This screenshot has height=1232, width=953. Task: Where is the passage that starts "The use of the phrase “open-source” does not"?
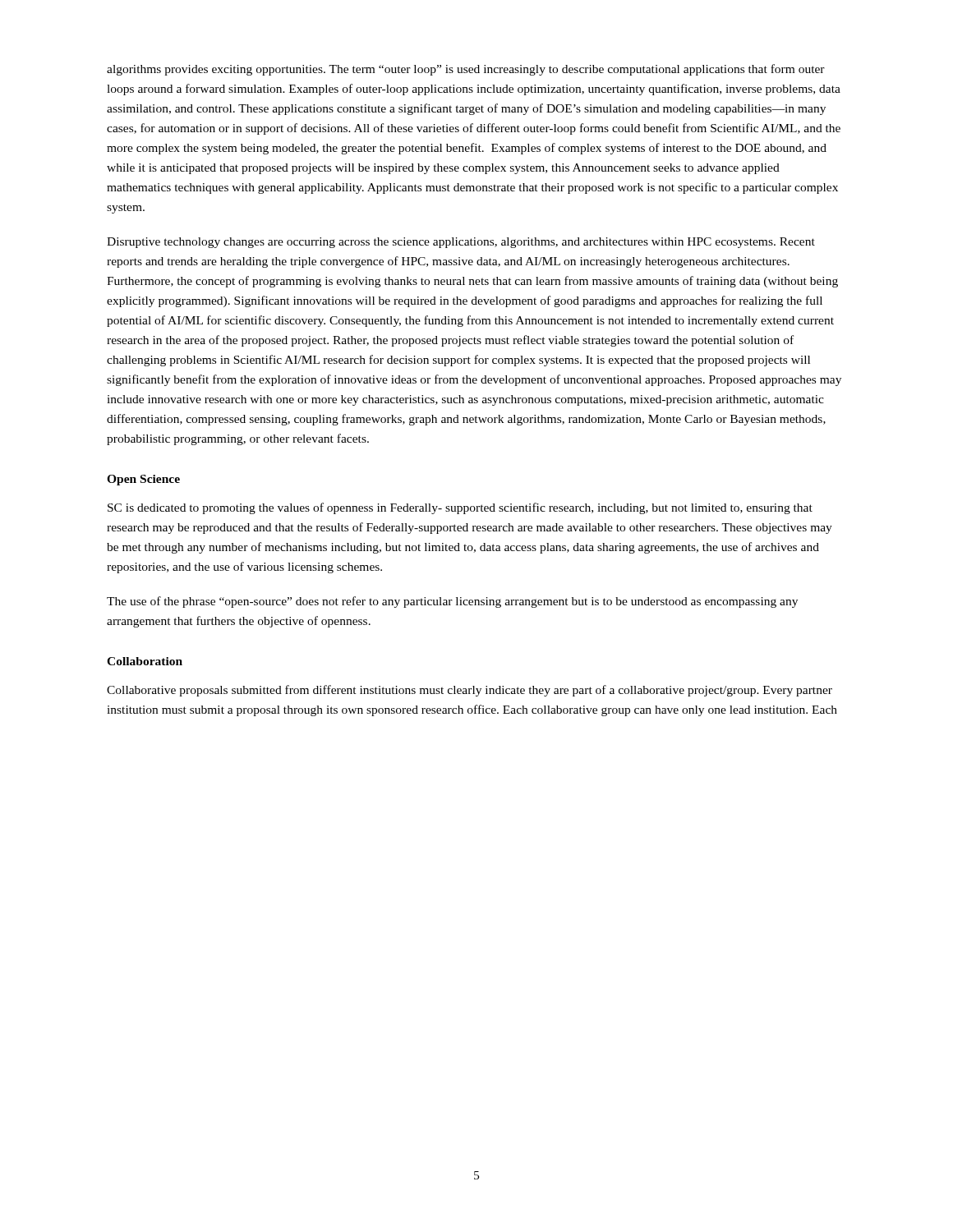452,611
